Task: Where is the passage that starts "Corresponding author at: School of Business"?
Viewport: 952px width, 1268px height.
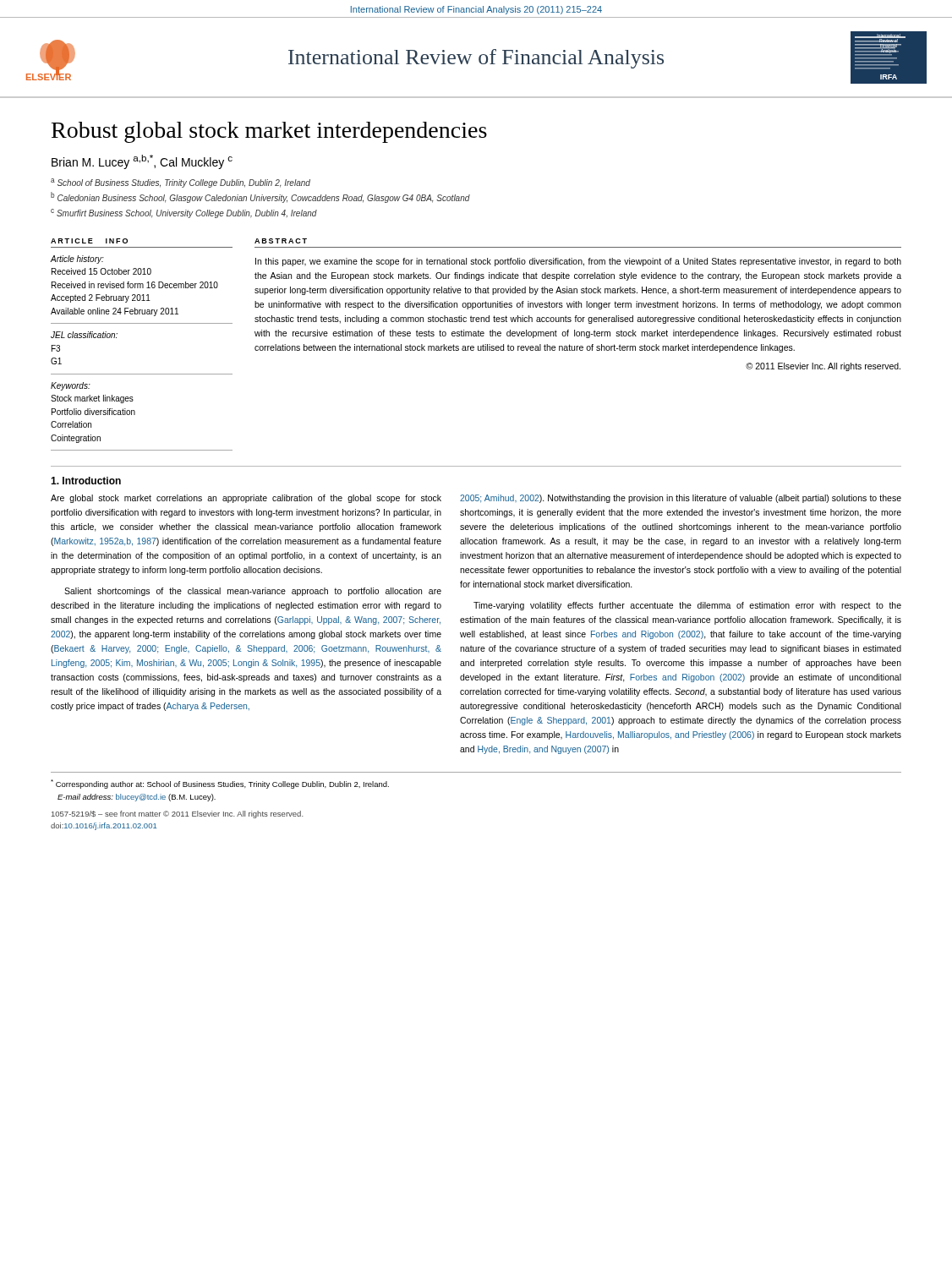Action: 220,789
